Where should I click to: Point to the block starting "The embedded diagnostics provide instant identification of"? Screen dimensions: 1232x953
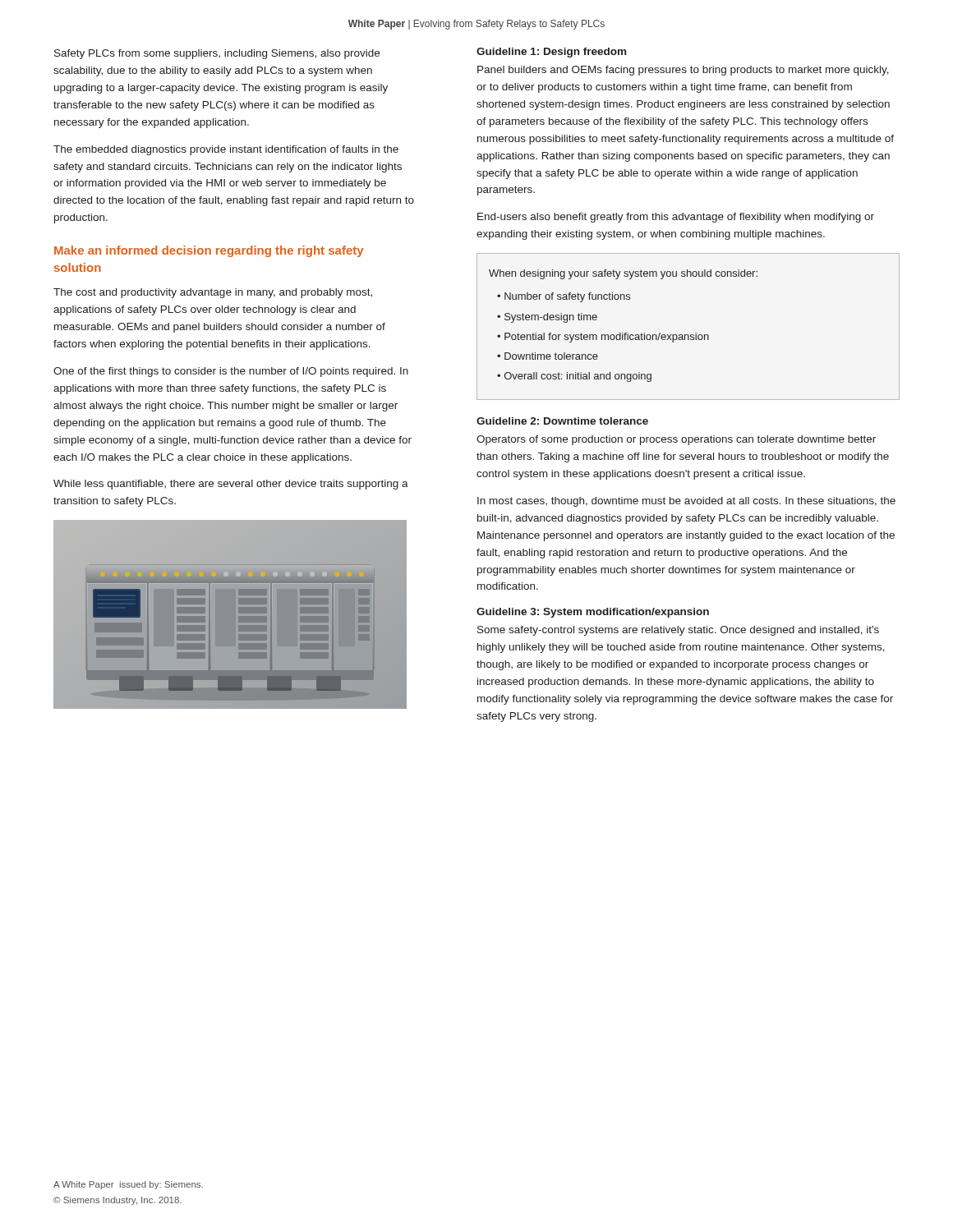click(234, 184)
